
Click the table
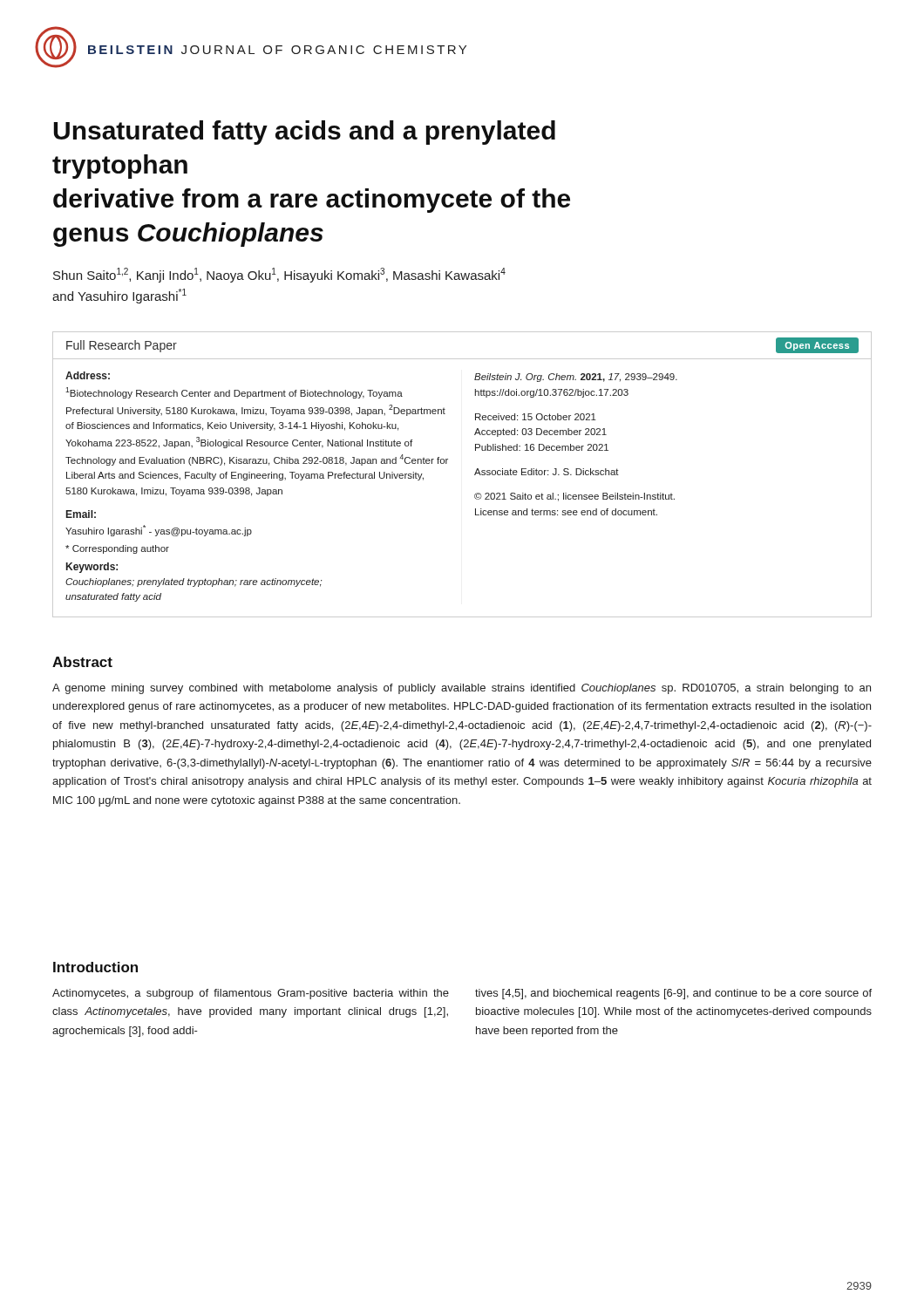click(x=462, y=474)
